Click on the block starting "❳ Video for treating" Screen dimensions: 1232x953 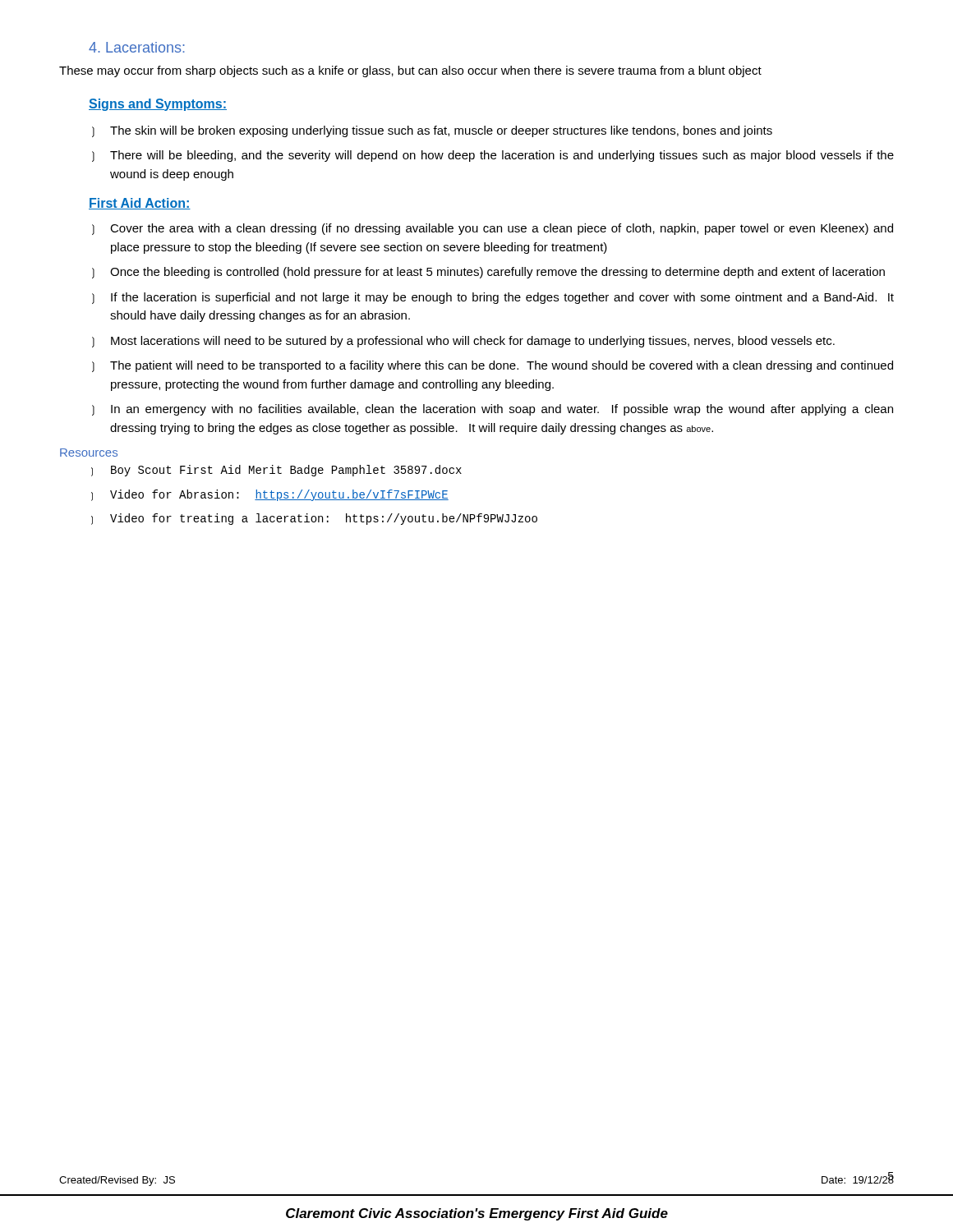pos(491,520)
